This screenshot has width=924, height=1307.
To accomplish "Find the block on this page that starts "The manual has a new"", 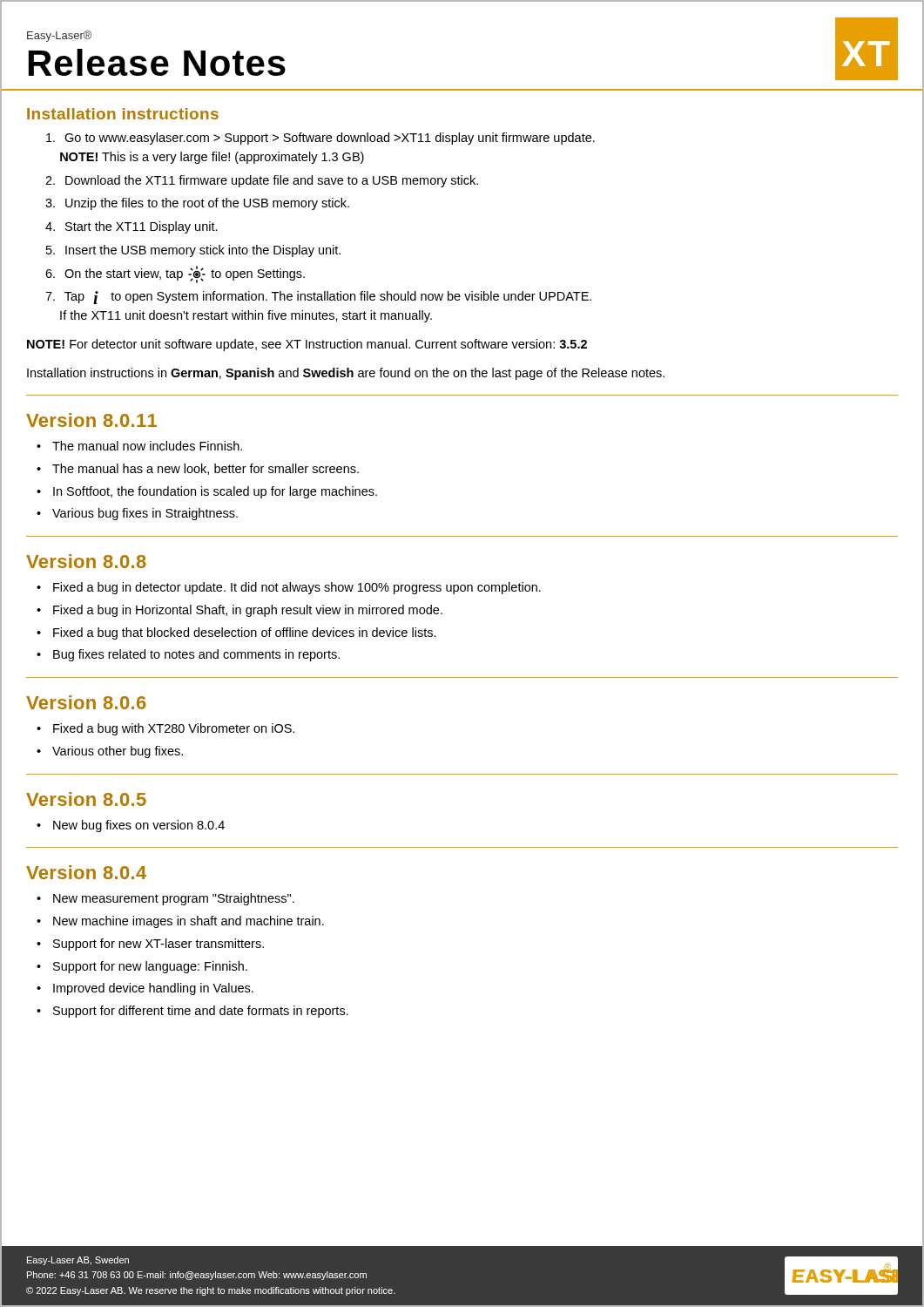I will click(x=206, y=469).
